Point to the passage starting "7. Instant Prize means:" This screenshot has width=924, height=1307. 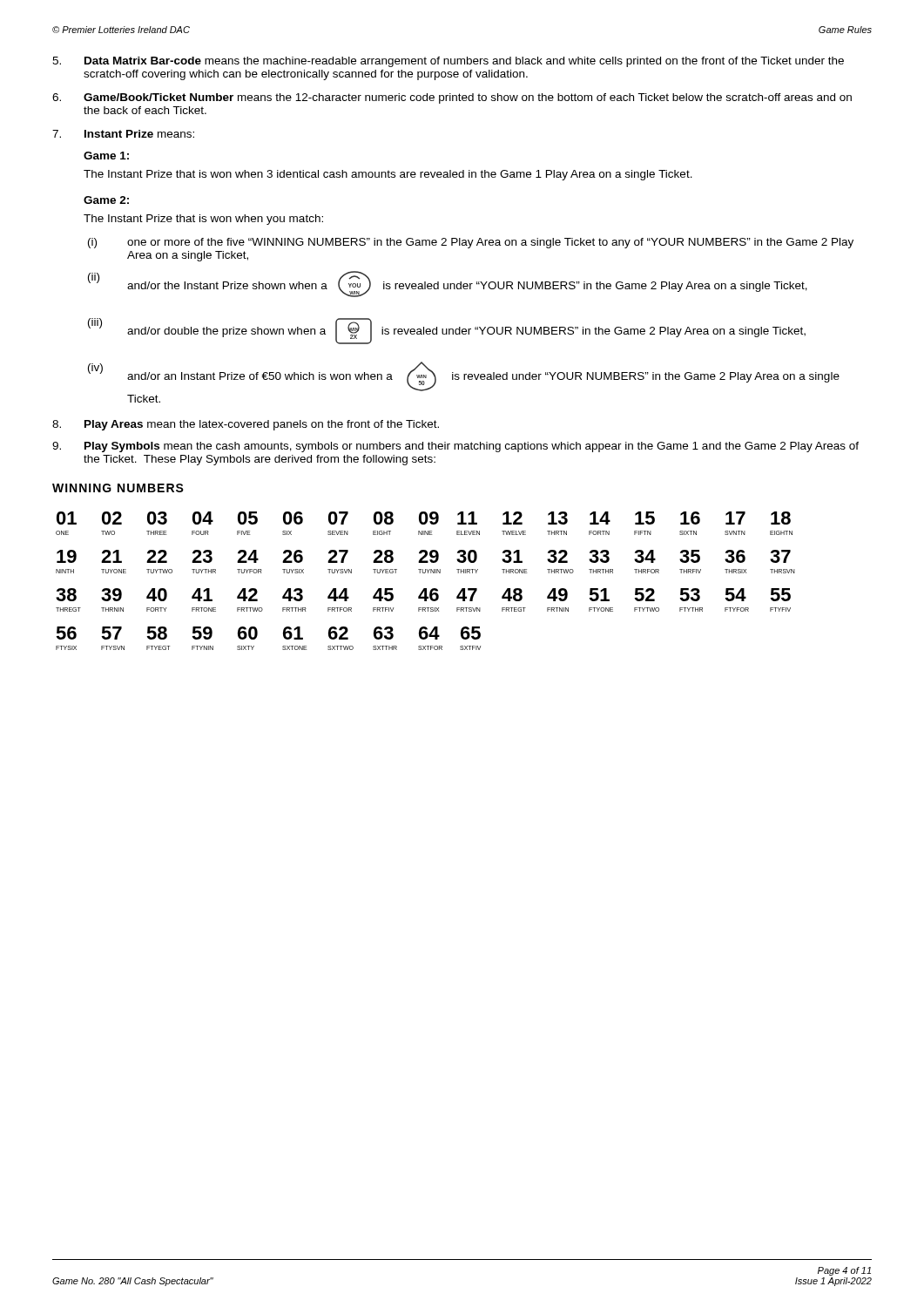click(x=123, y=134)
